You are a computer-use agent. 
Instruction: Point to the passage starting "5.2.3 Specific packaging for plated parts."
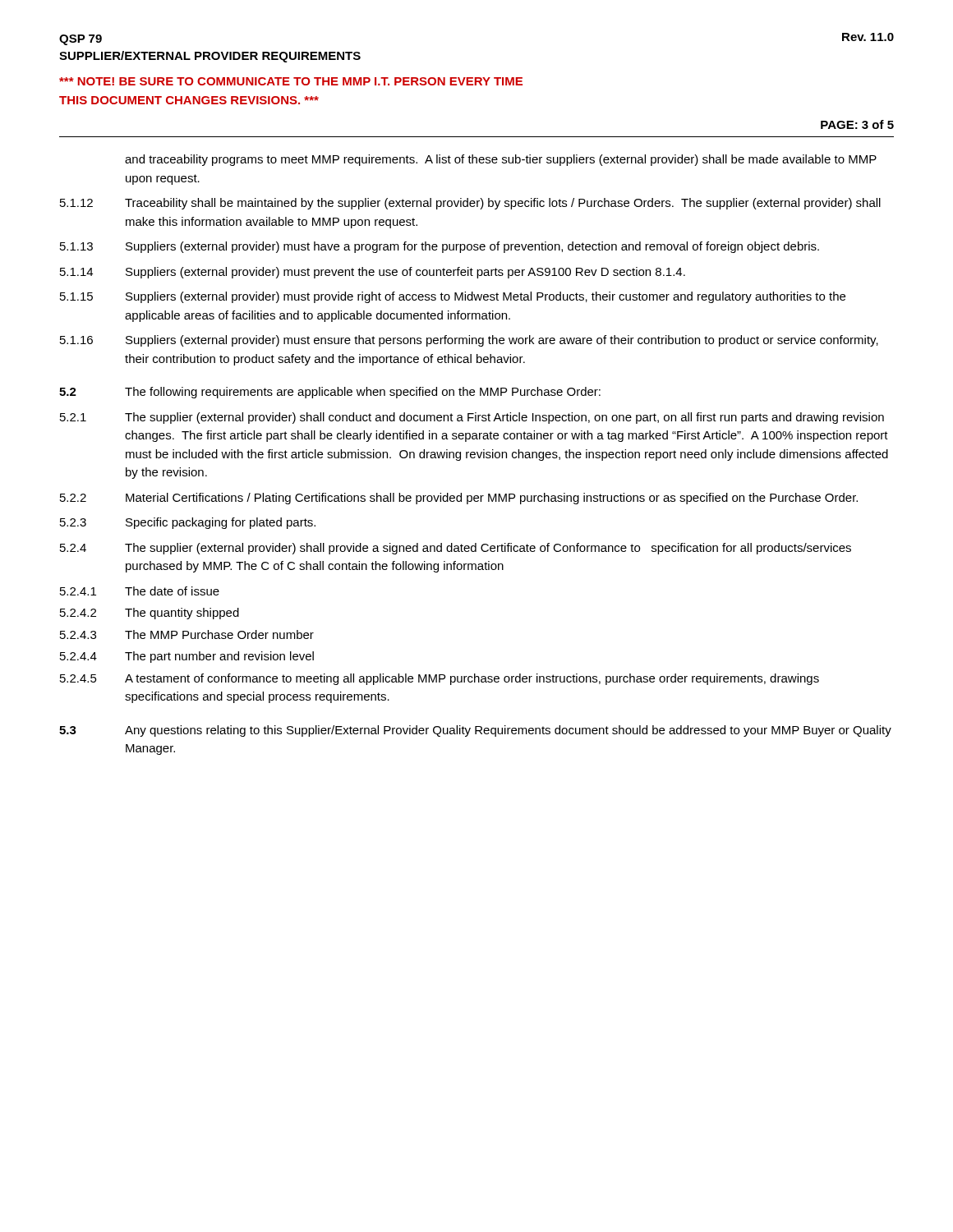click(x=188, y=523)
